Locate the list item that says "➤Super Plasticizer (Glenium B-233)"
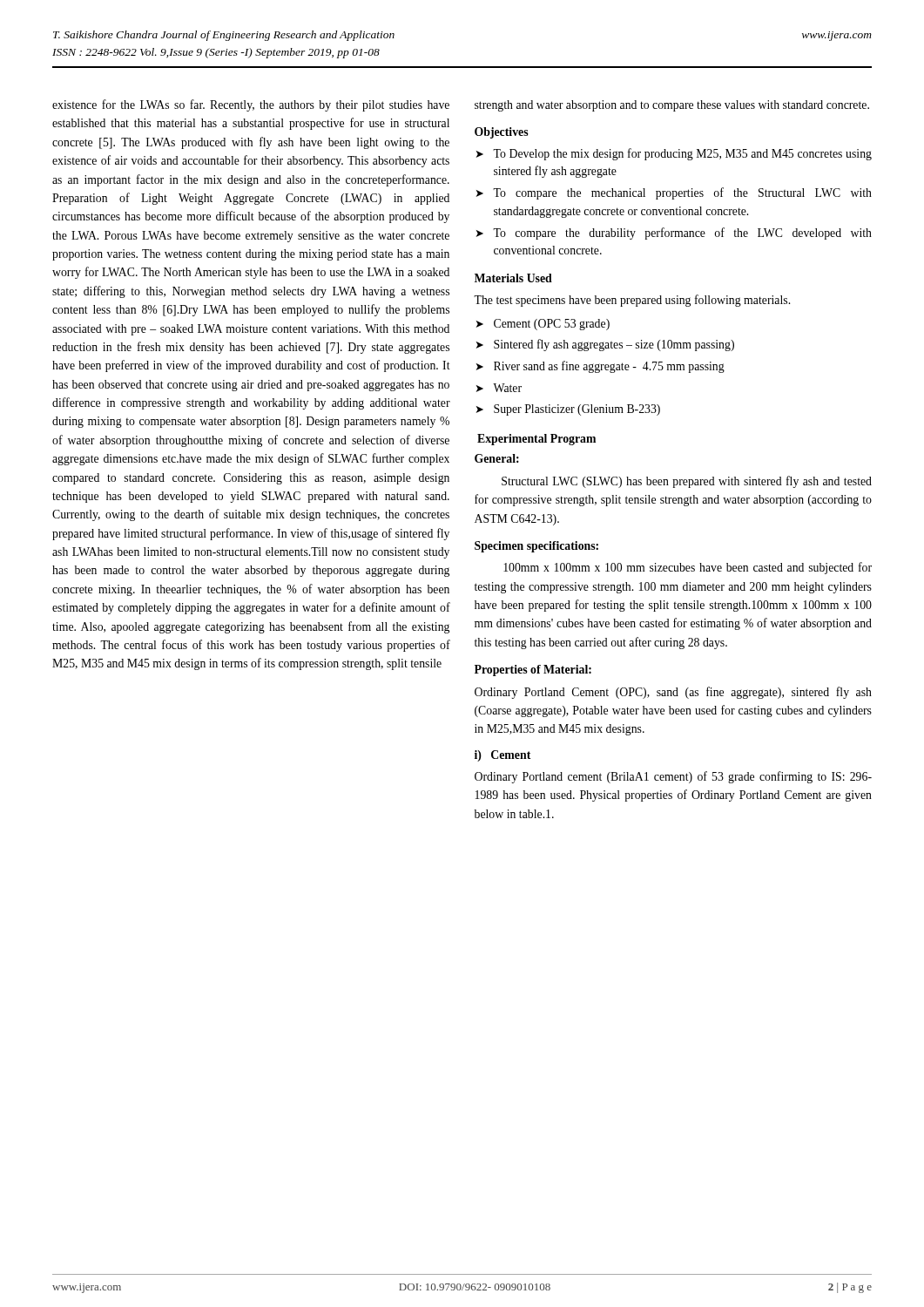924x1307 pixels. click(567, 410)
